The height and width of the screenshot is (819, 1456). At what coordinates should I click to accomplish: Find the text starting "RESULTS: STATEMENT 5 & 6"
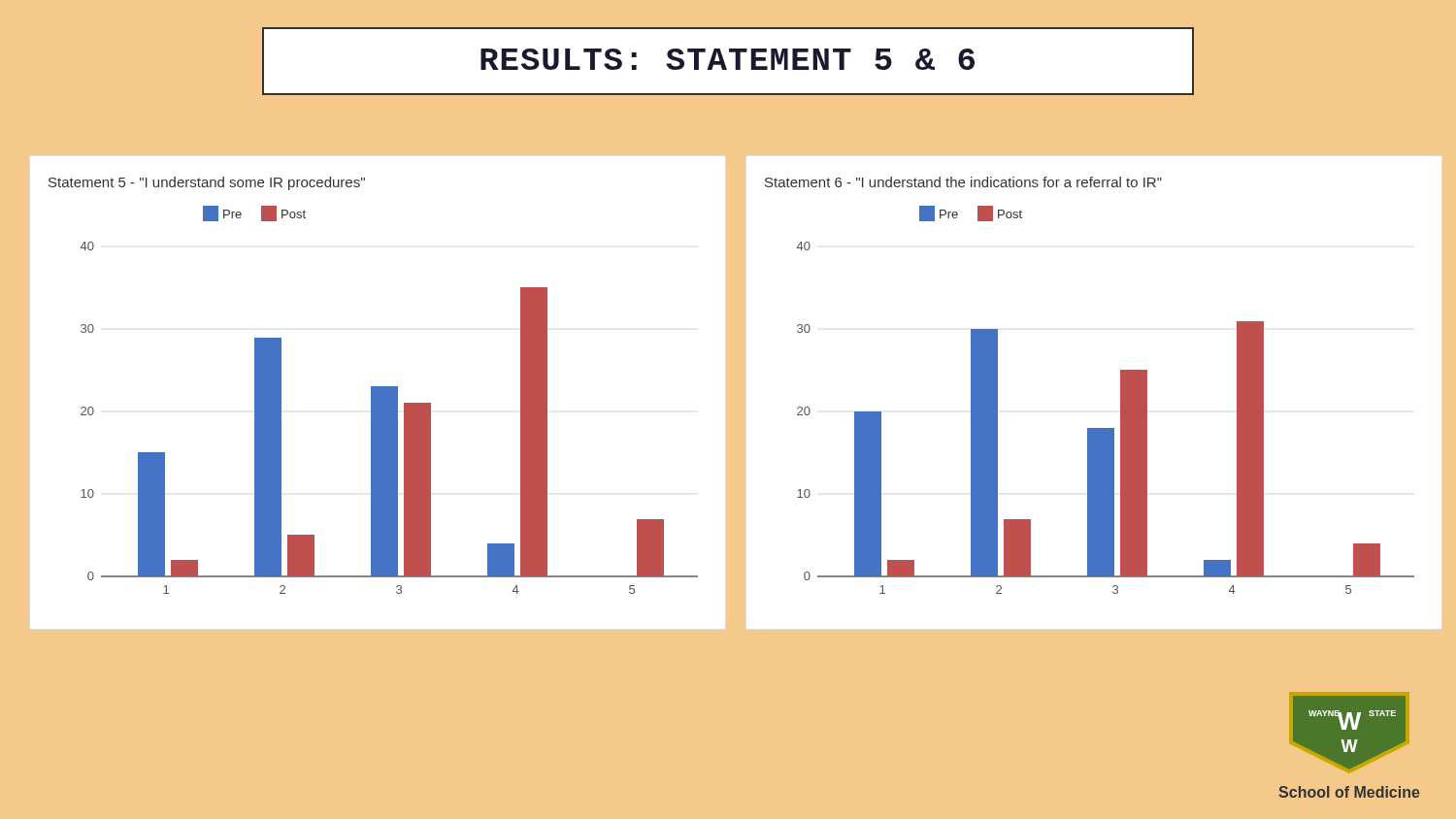728,61
